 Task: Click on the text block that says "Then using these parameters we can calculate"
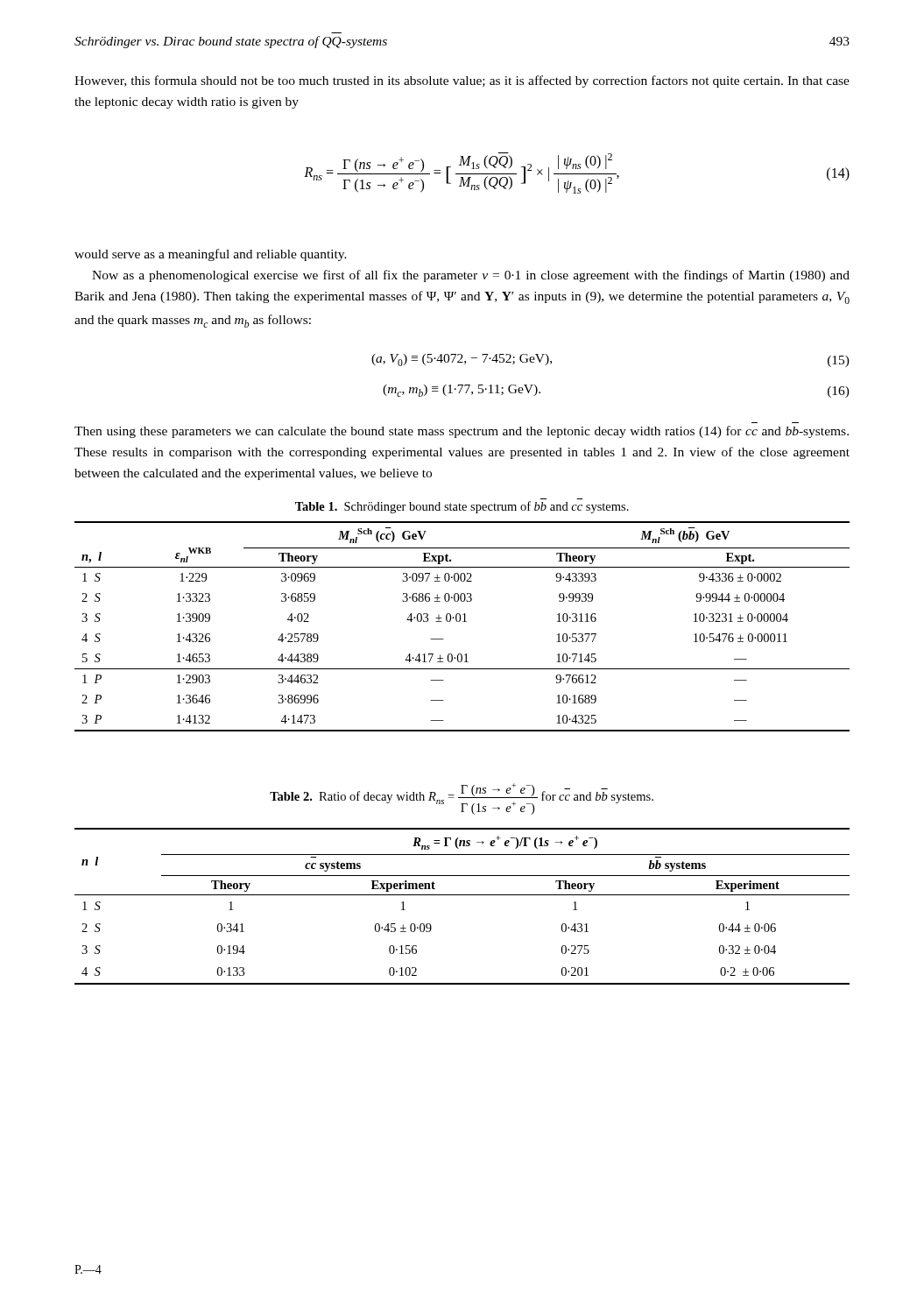pos(462,452)
